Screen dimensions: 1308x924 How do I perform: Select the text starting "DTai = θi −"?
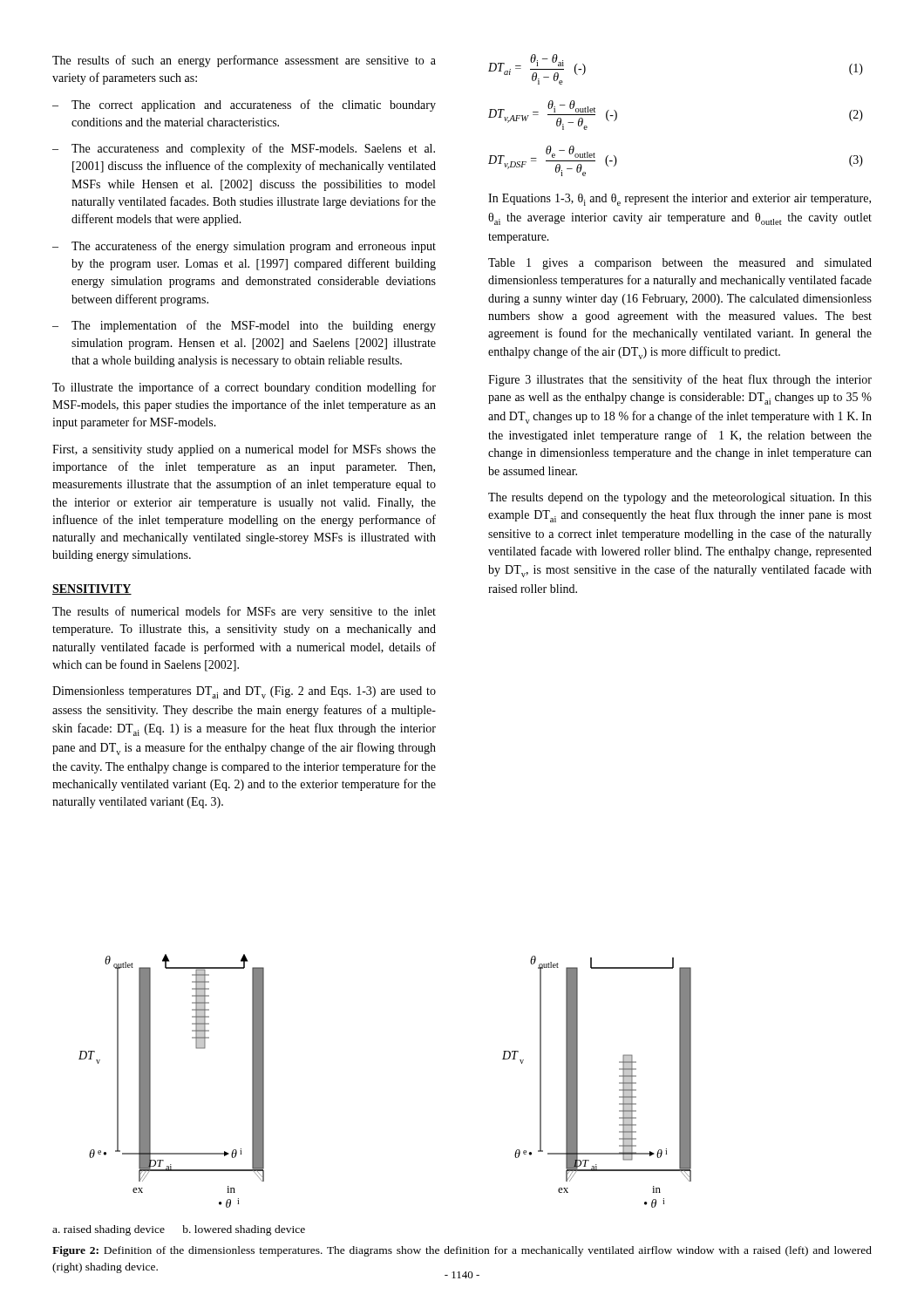point(547,69)
